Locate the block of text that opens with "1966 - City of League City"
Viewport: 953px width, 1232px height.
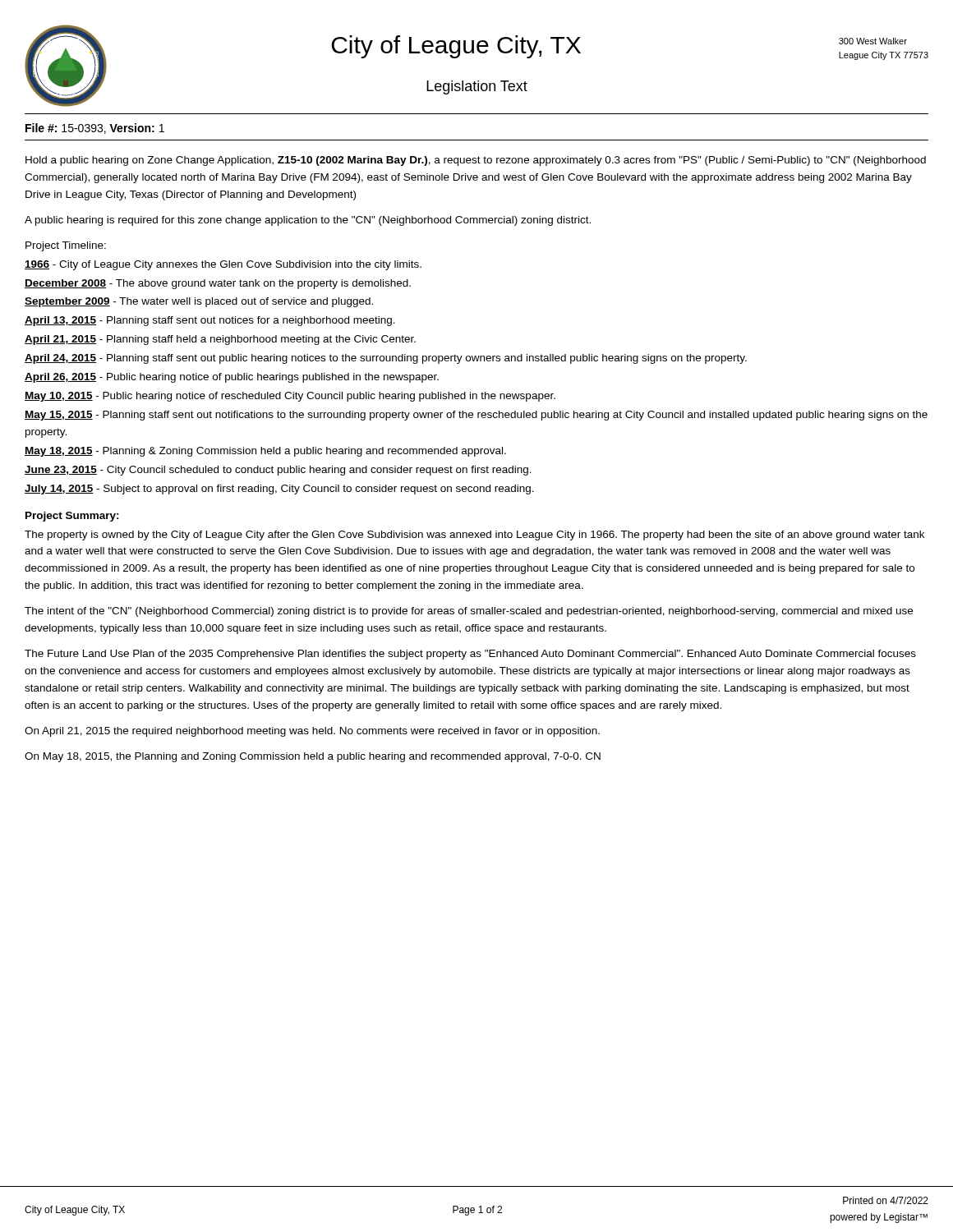[223, 265]
